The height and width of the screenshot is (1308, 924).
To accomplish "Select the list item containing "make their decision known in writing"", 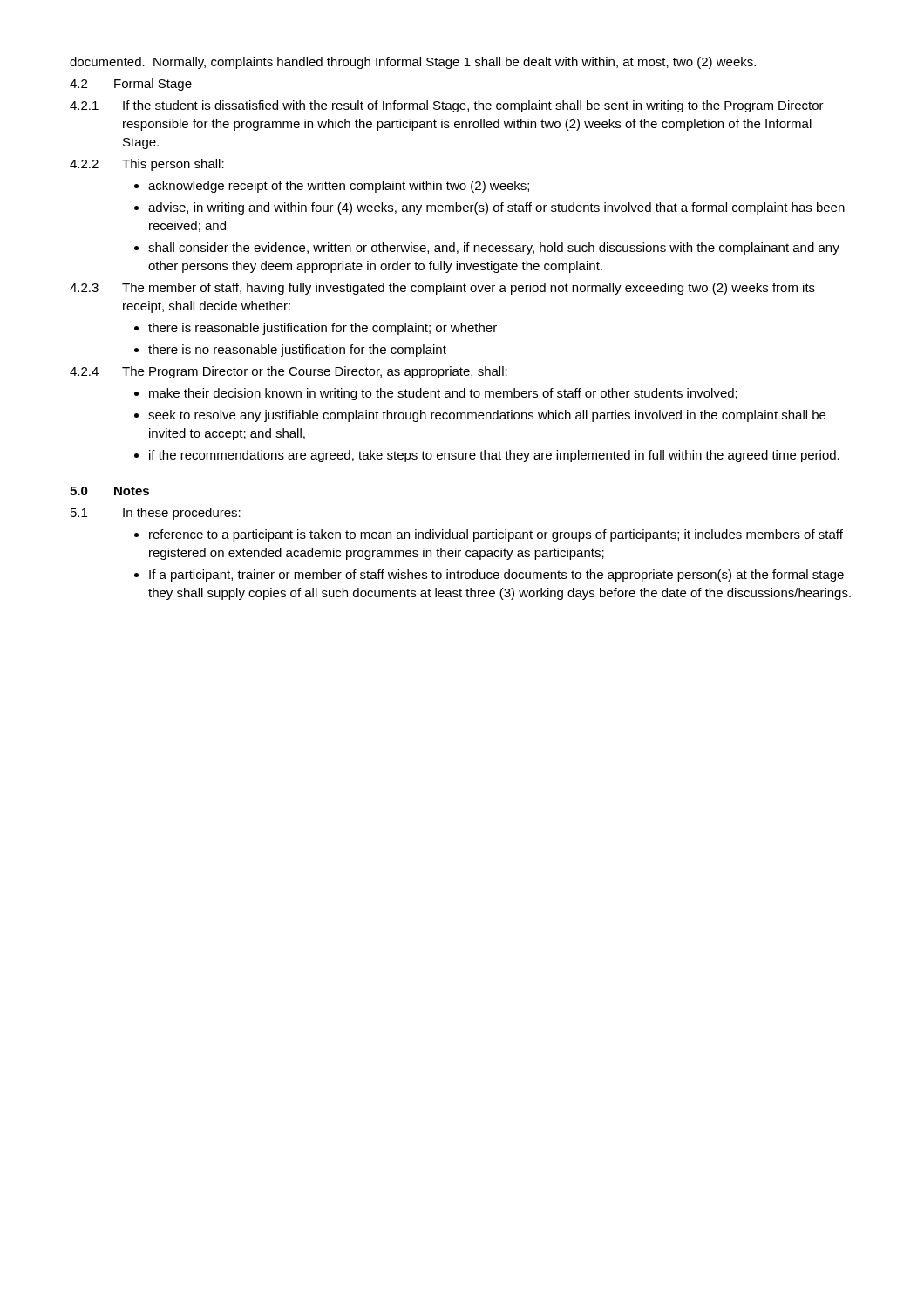I will point(501,393).
